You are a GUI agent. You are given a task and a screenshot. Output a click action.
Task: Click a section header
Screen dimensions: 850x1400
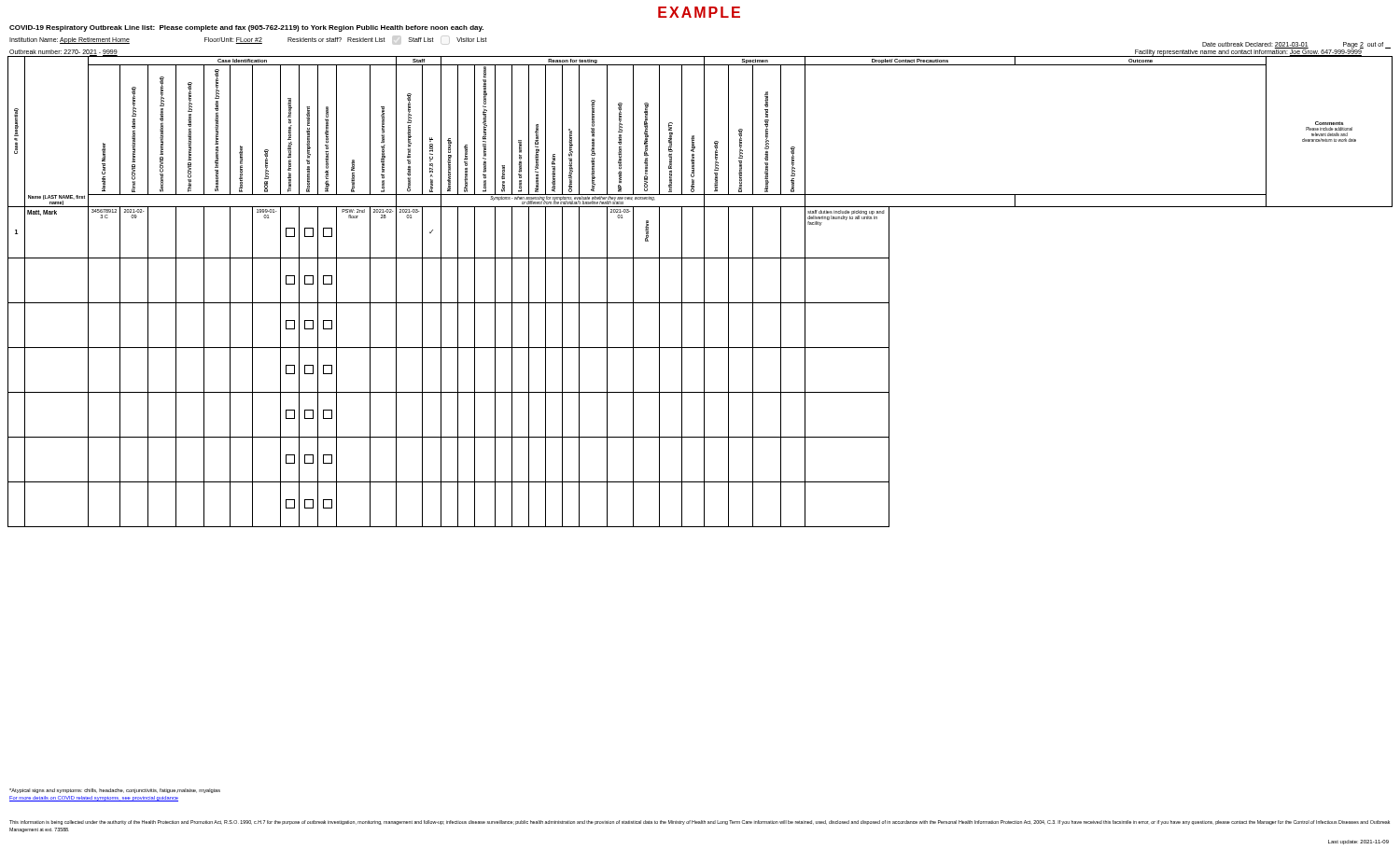(247, 27)
